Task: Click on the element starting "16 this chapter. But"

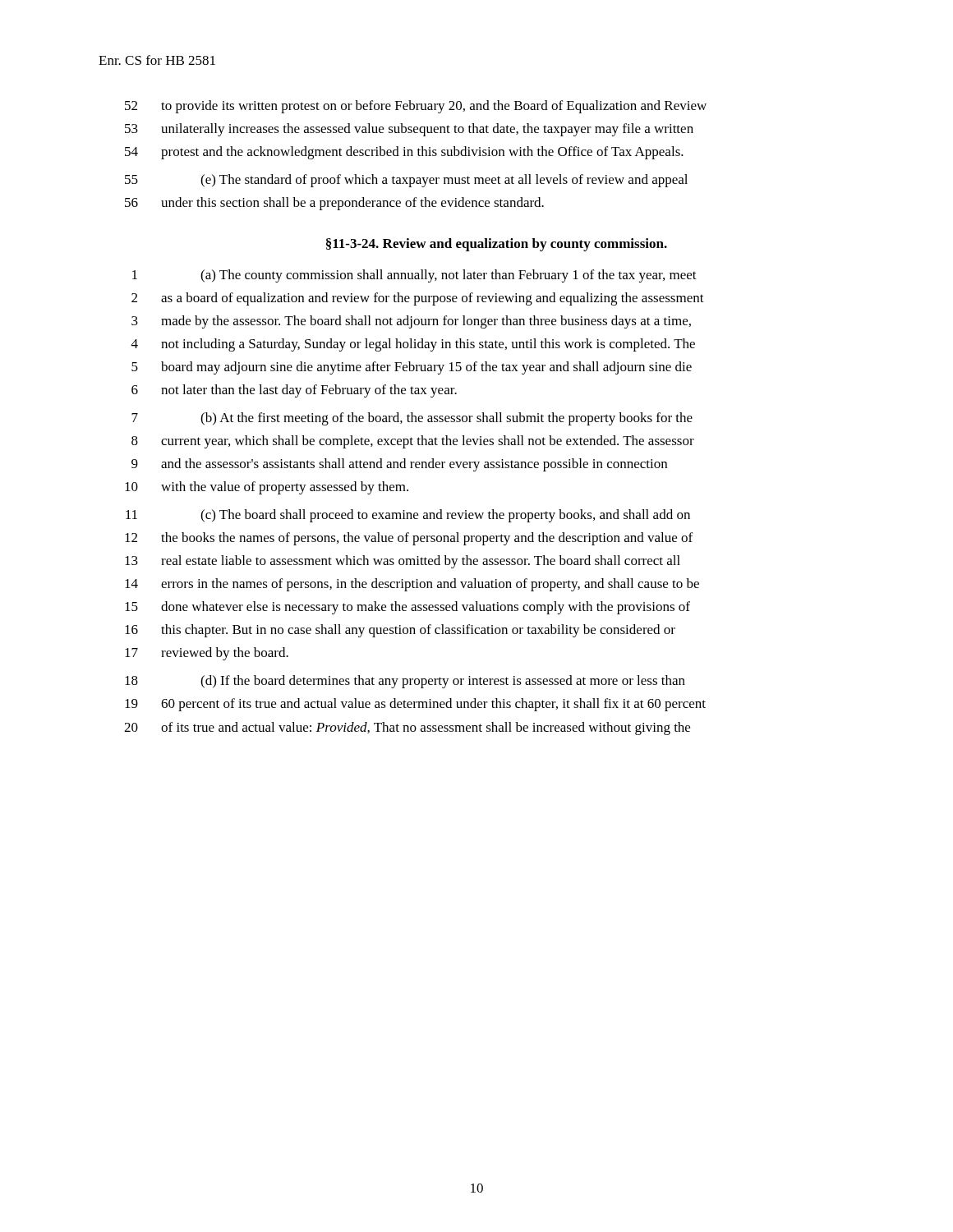Action: pyautogui.click(x=476, y=630)
